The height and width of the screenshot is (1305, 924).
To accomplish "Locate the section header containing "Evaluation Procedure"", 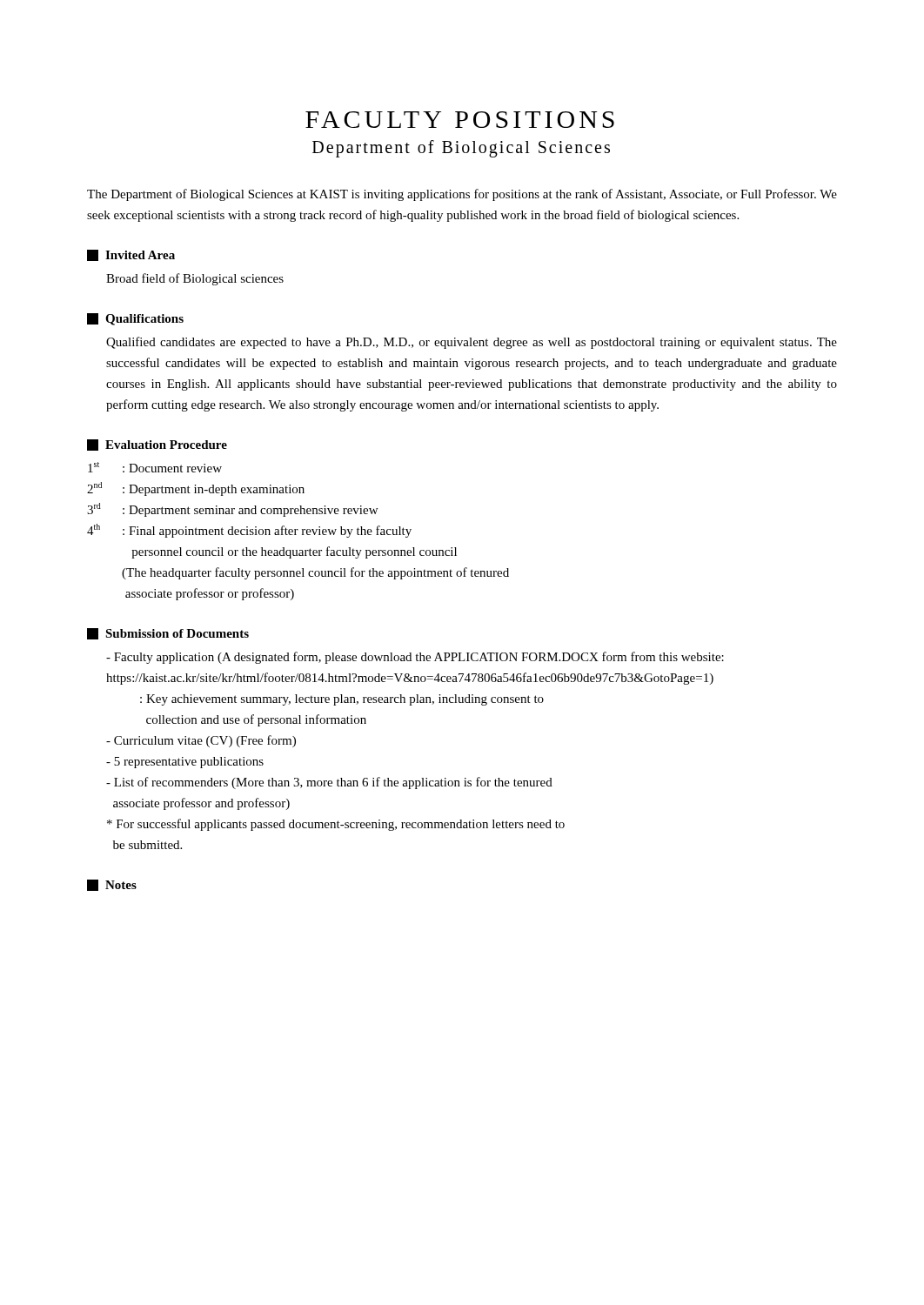I will point(157,445).
